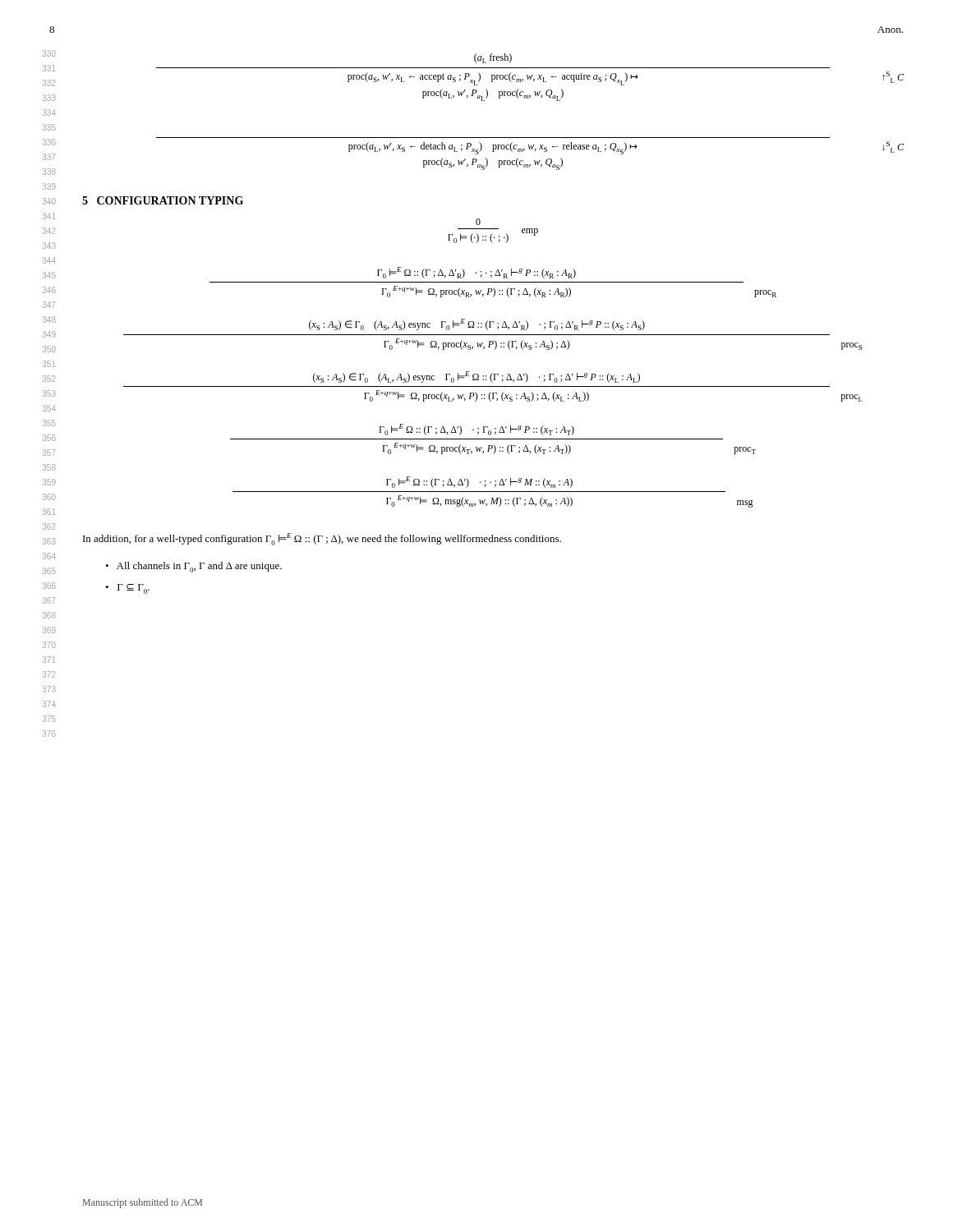Screen dimensions: 1232x953
Task: Select the formula that says "0 Γ0 ⊨ (·) ::"
Action: point(493,231)
